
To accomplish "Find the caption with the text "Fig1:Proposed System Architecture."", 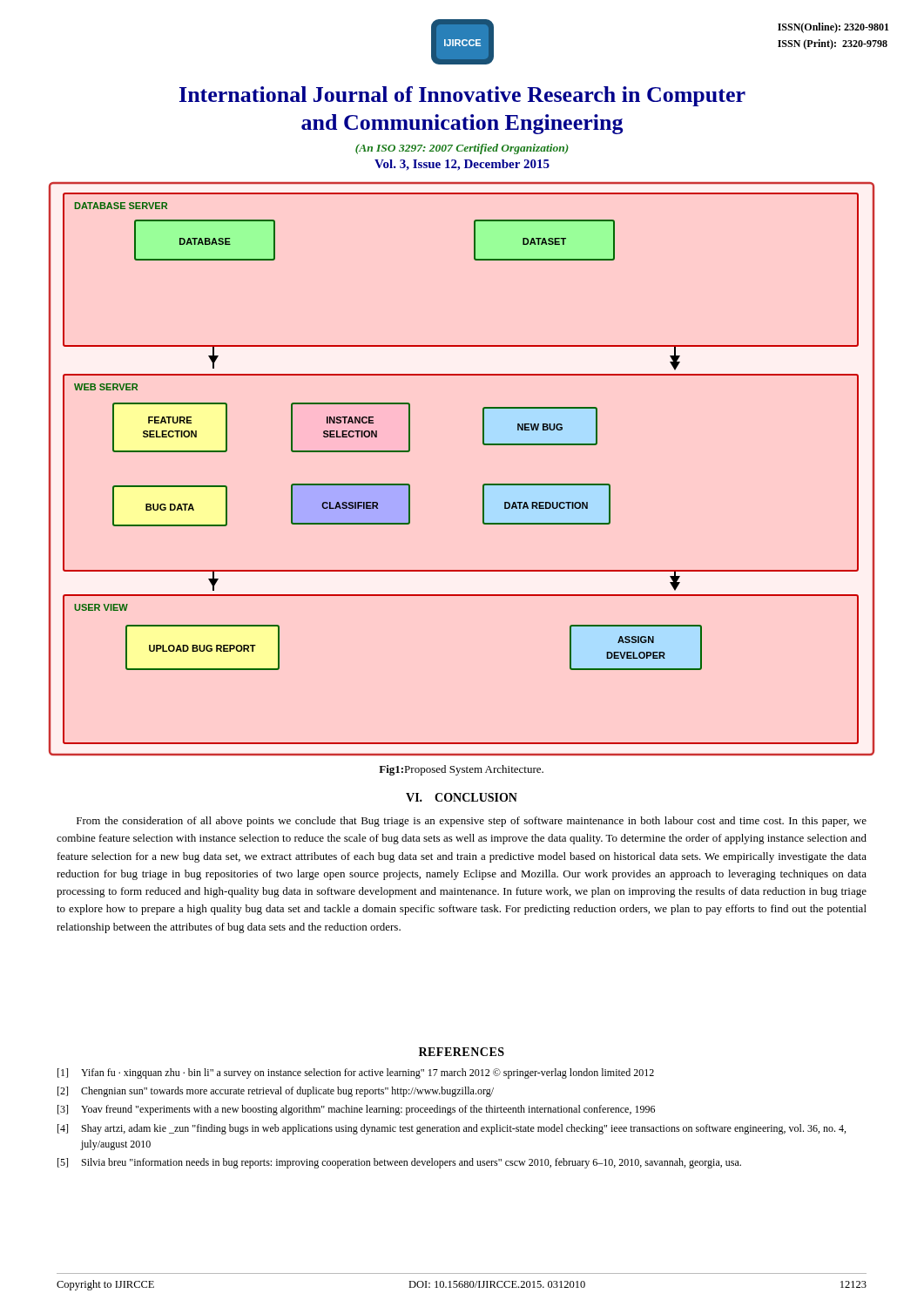I will [x=462, y=769].
